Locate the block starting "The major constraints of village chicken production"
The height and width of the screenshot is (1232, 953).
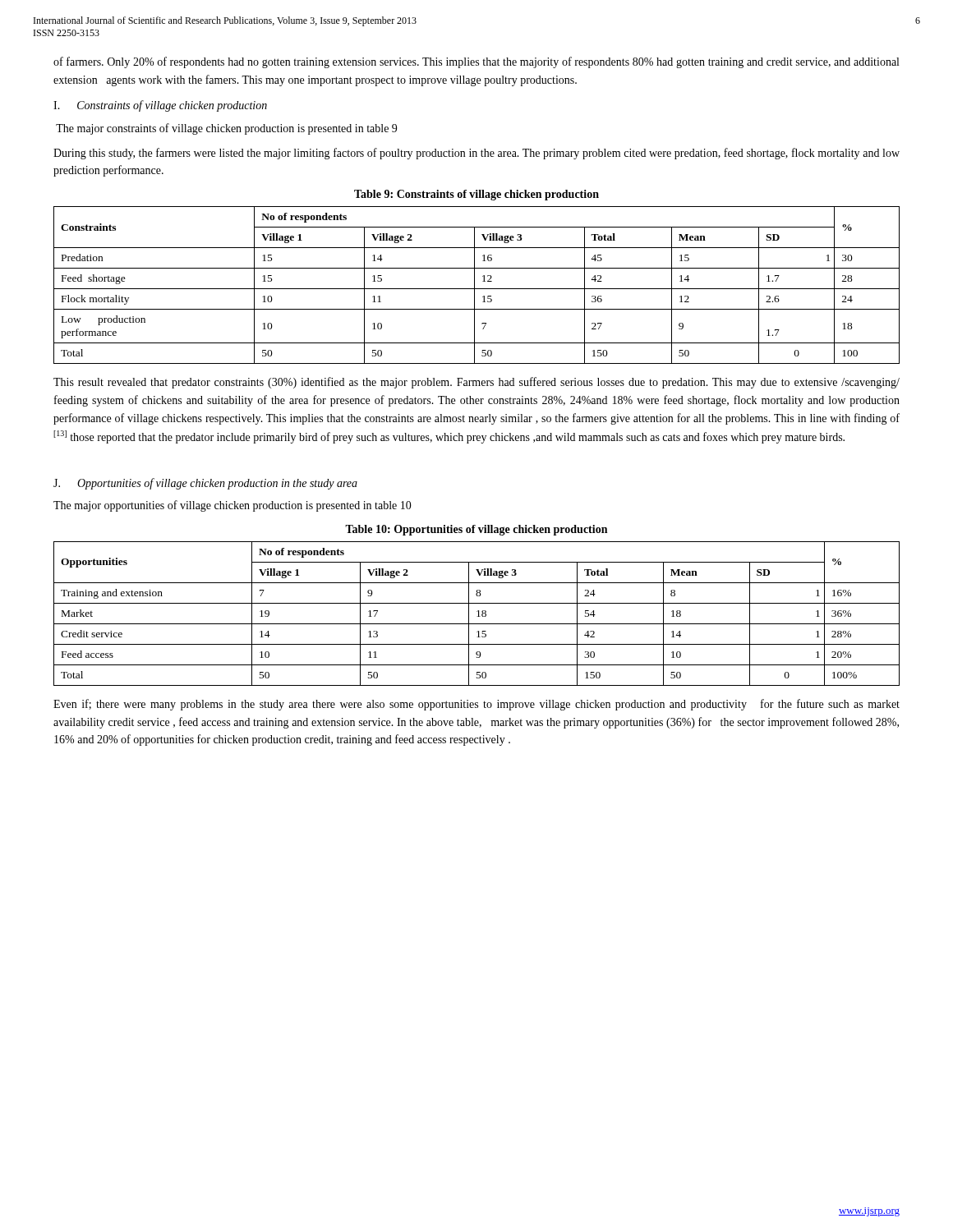click(226, 129)
